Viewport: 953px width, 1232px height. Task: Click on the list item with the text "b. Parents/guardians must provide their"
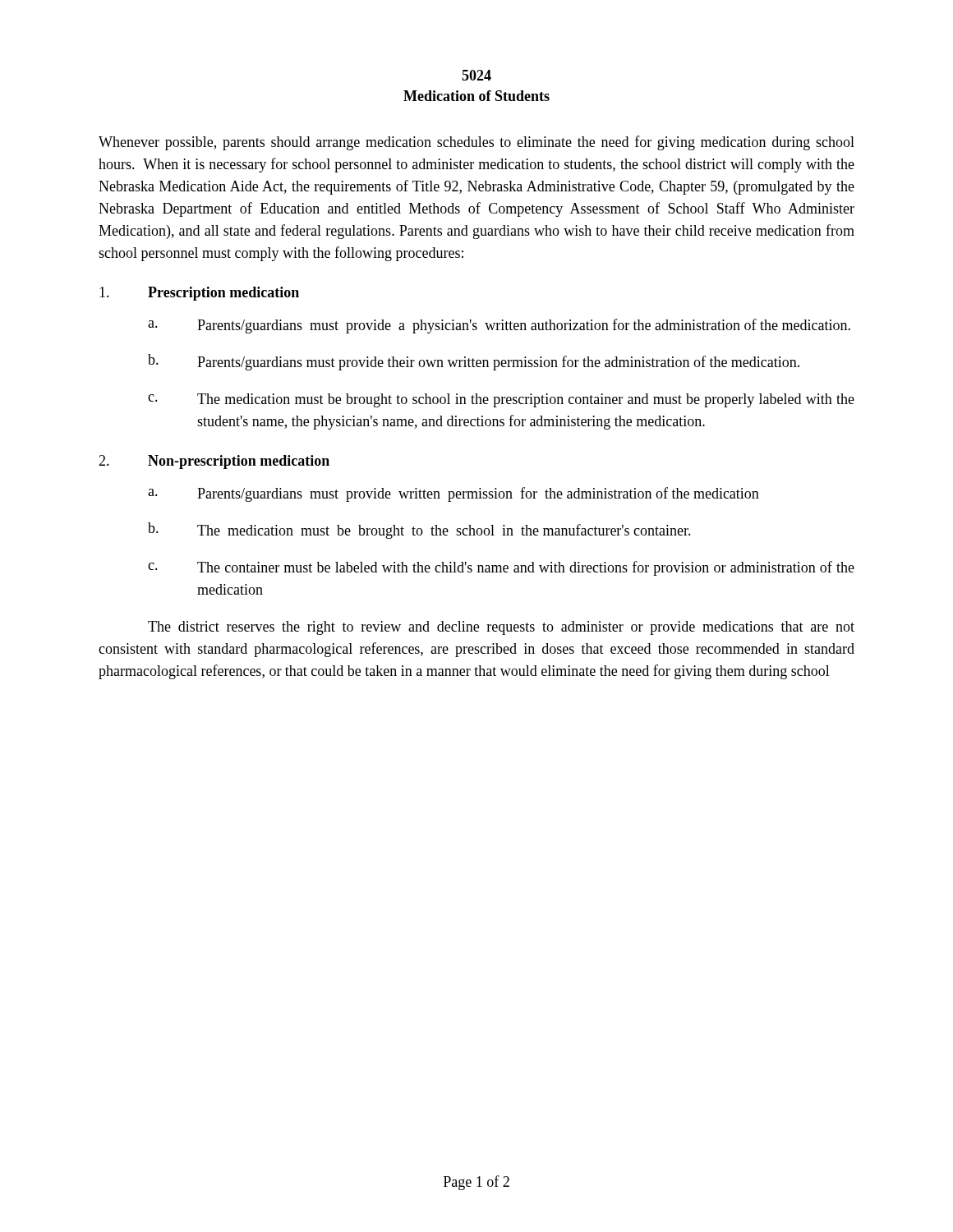501,363
